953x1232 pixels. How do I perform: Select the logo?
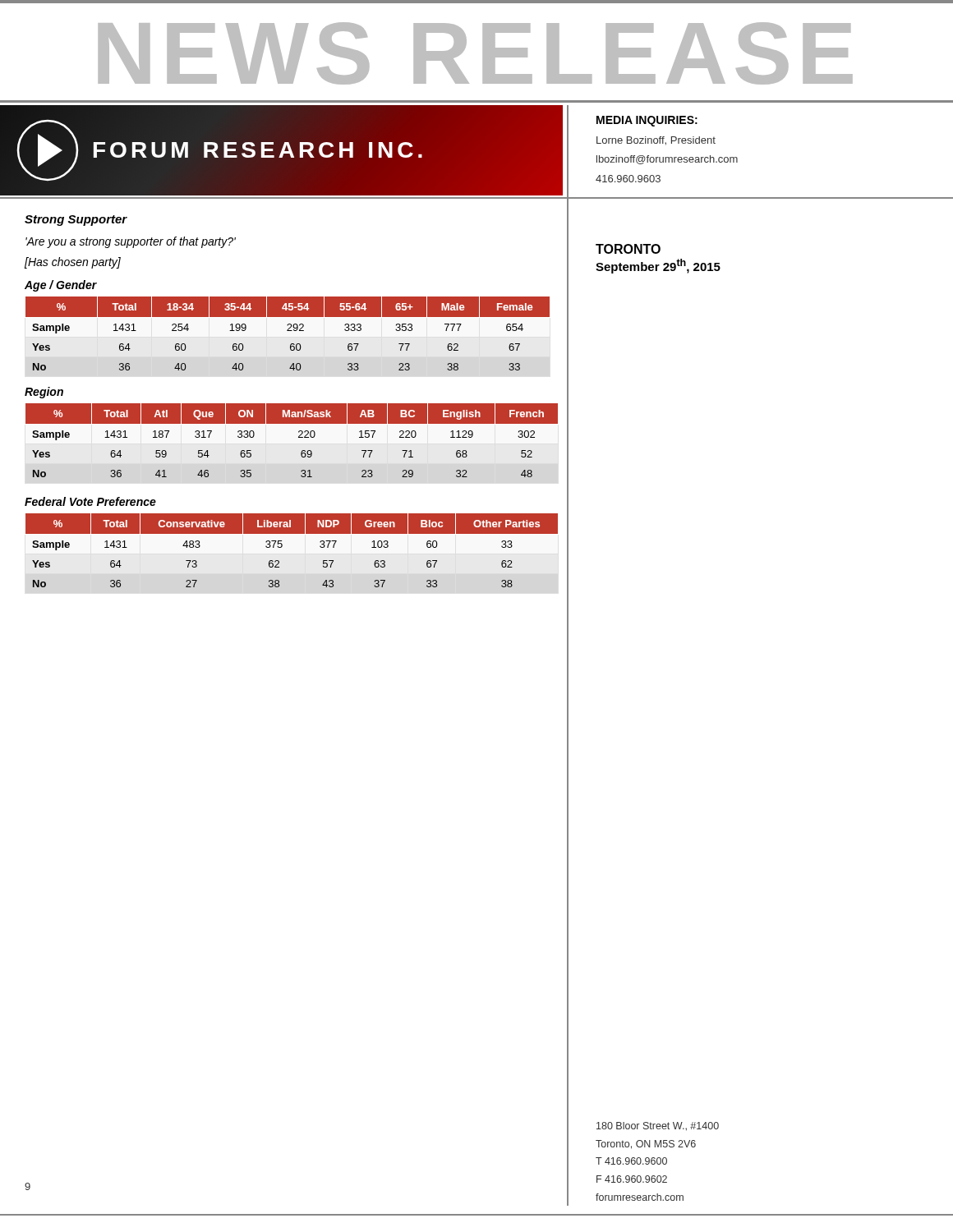281,150
